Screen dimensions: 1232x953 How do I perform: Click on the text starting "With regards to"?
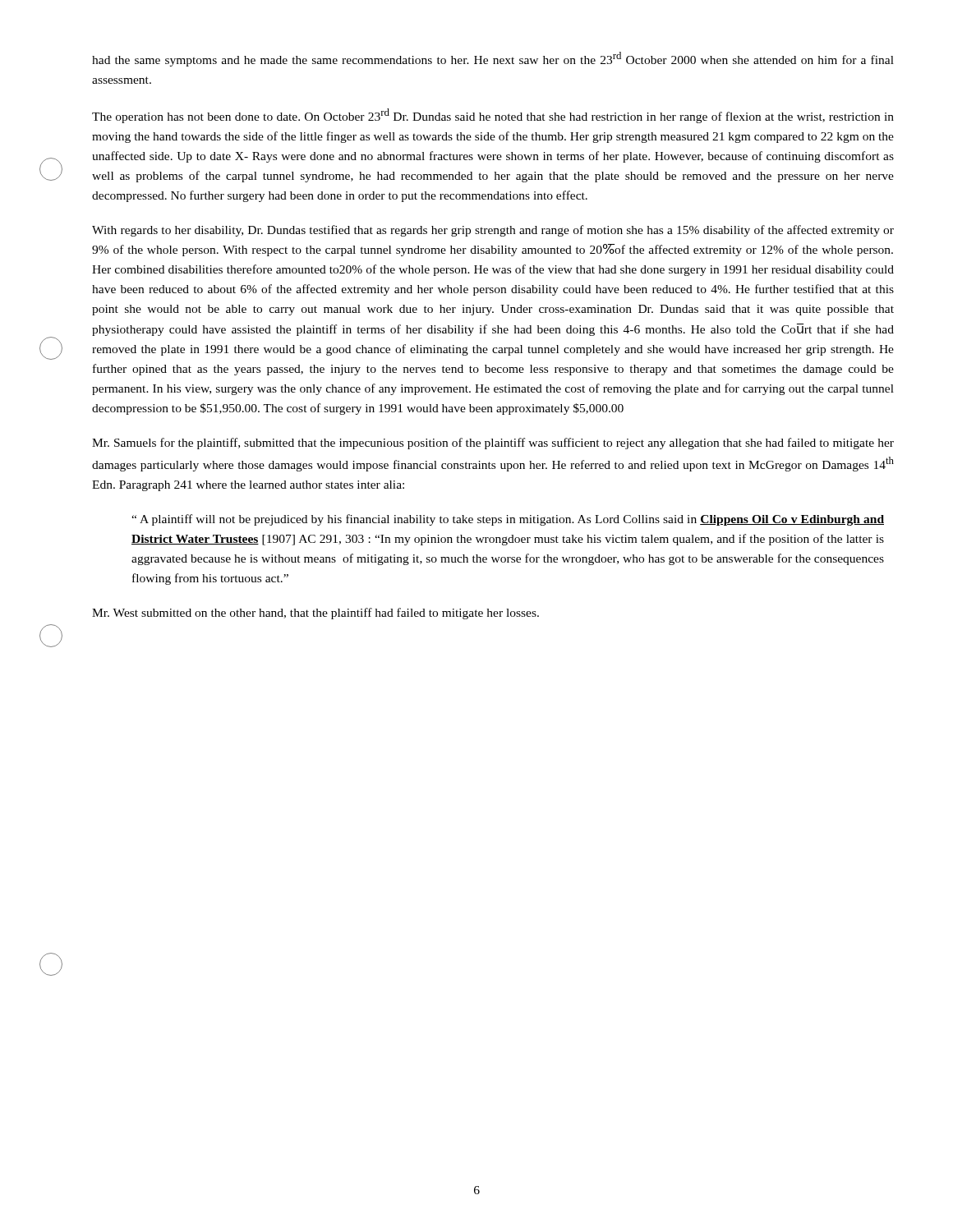click(493, 319)
